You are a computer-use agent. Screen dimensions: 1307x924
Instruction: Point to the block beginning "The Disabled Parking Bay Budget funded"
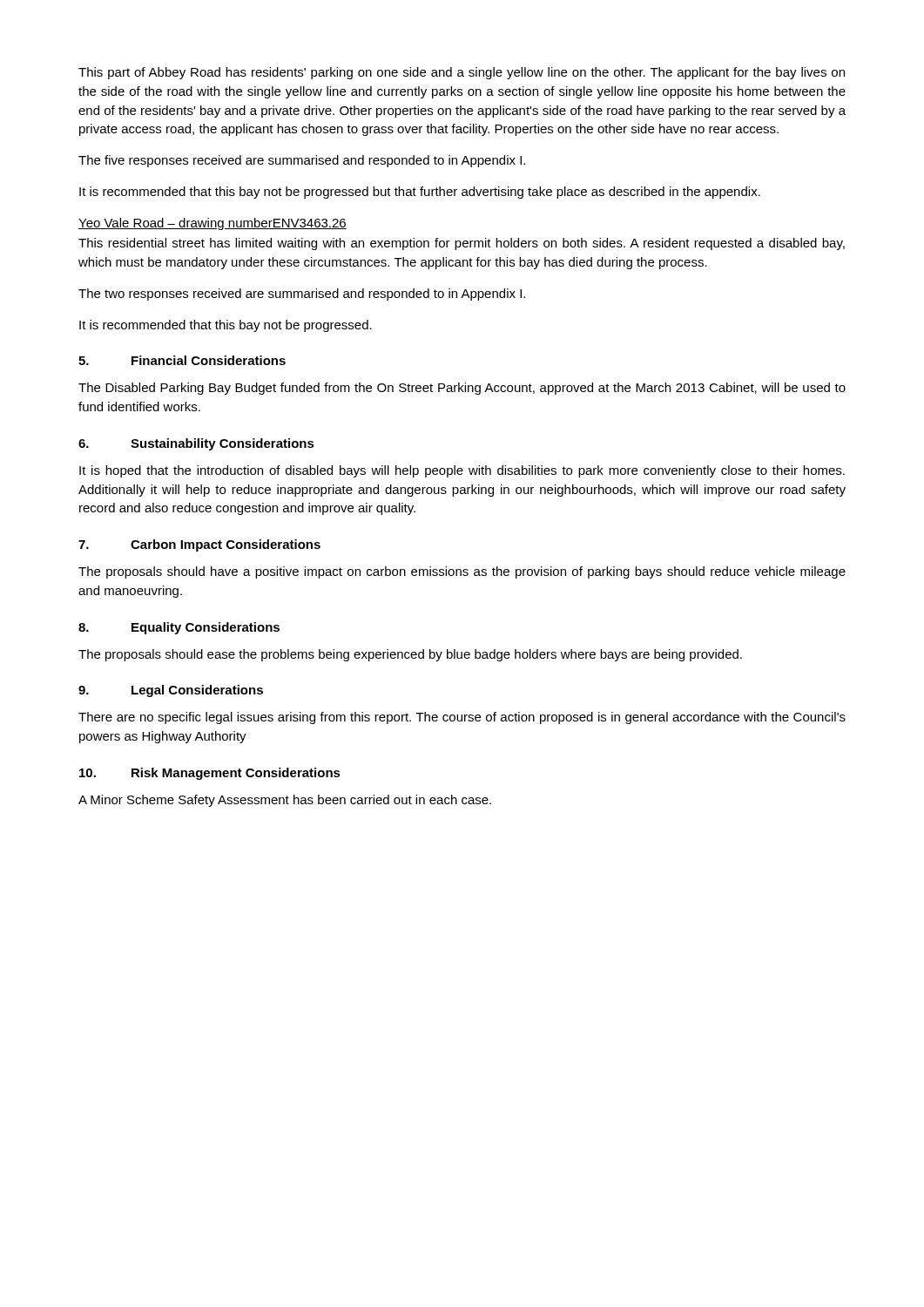tap(462, 397)
